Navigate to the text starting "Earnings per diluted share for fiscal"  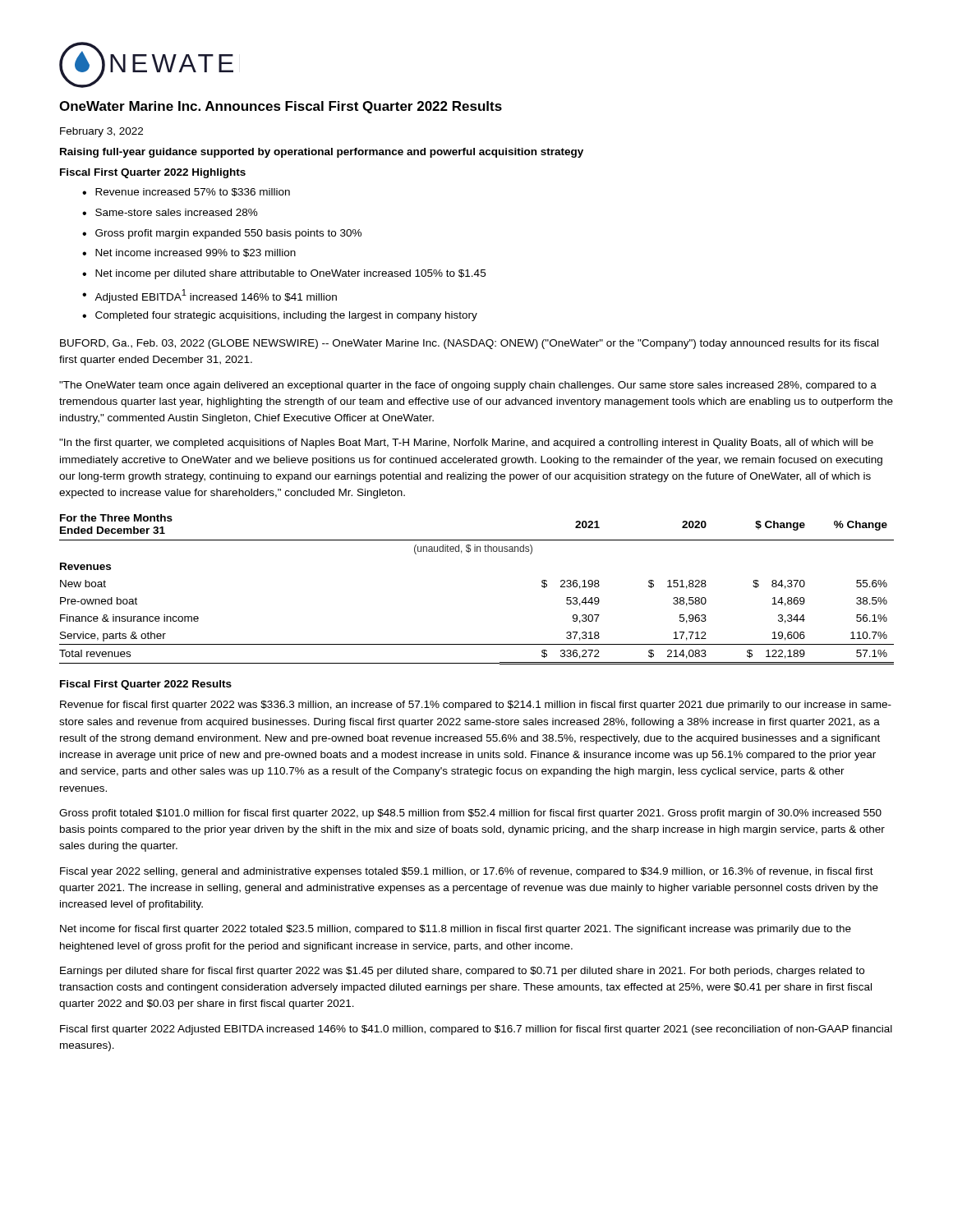466,987
